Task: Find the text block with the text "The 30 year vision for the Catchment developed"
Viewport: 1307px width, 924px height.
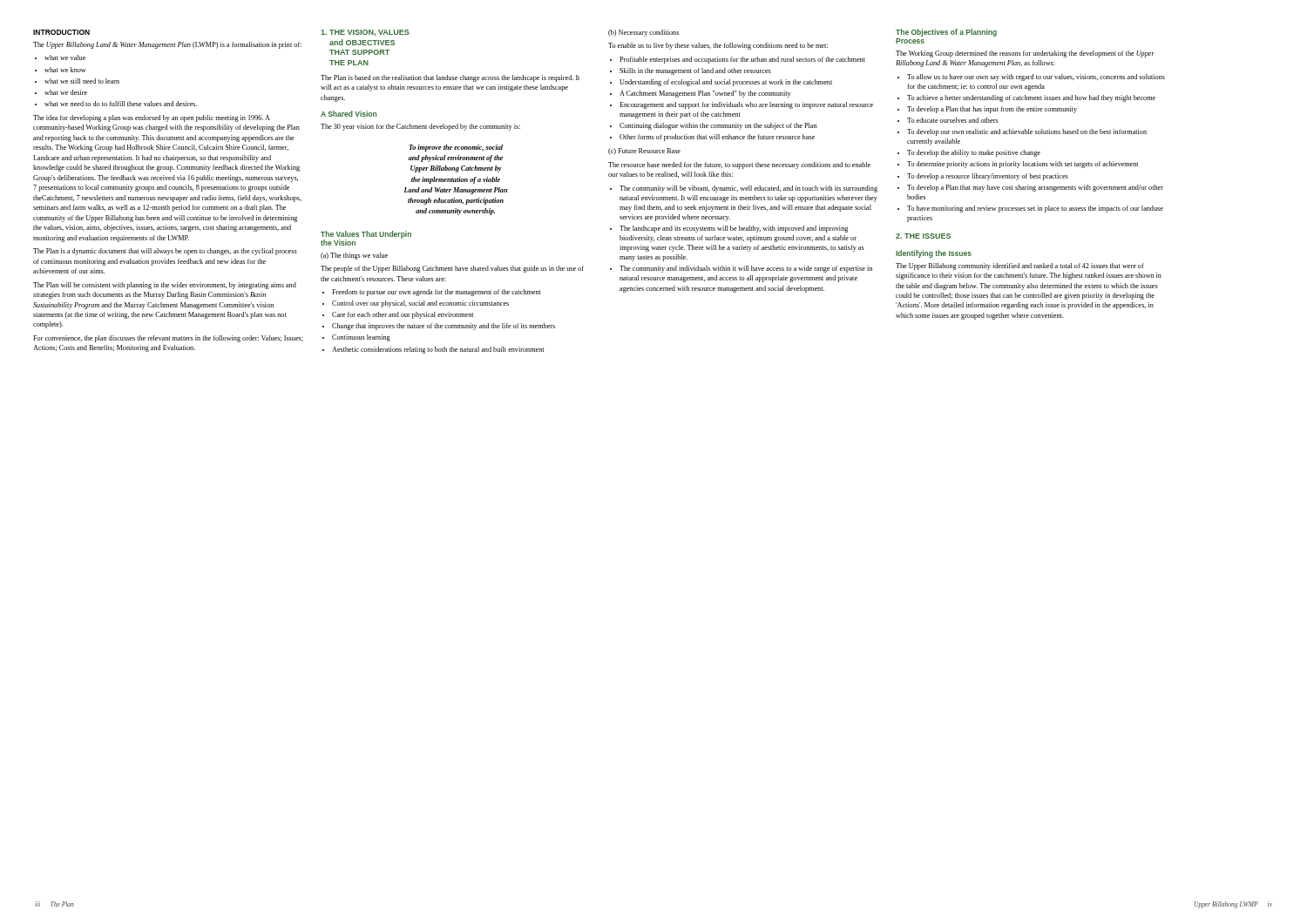Action: coord(456,127)
